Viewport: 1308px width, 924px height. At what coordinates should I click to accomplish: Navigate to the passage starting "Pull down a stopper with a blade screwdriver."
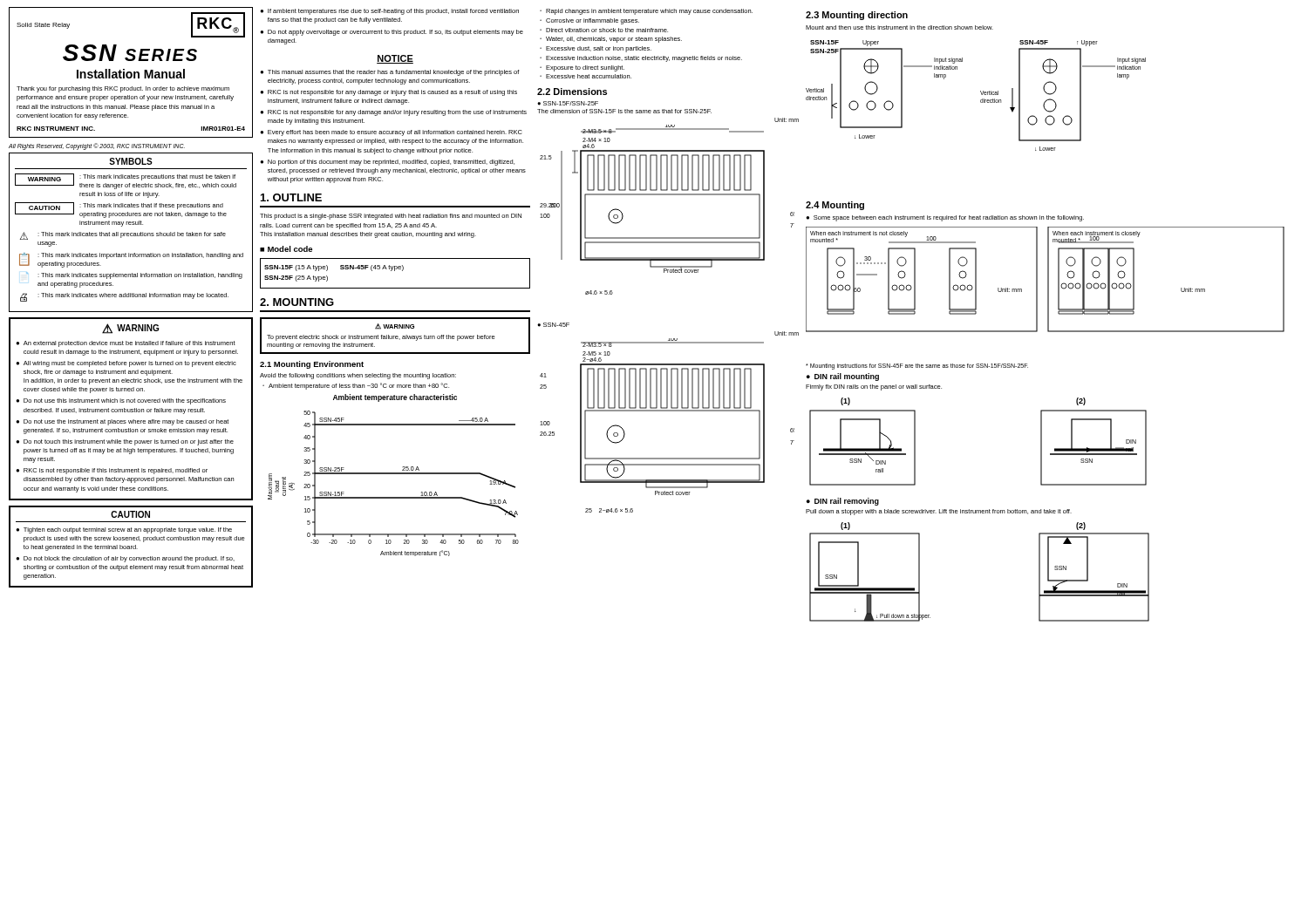point(939,511)
